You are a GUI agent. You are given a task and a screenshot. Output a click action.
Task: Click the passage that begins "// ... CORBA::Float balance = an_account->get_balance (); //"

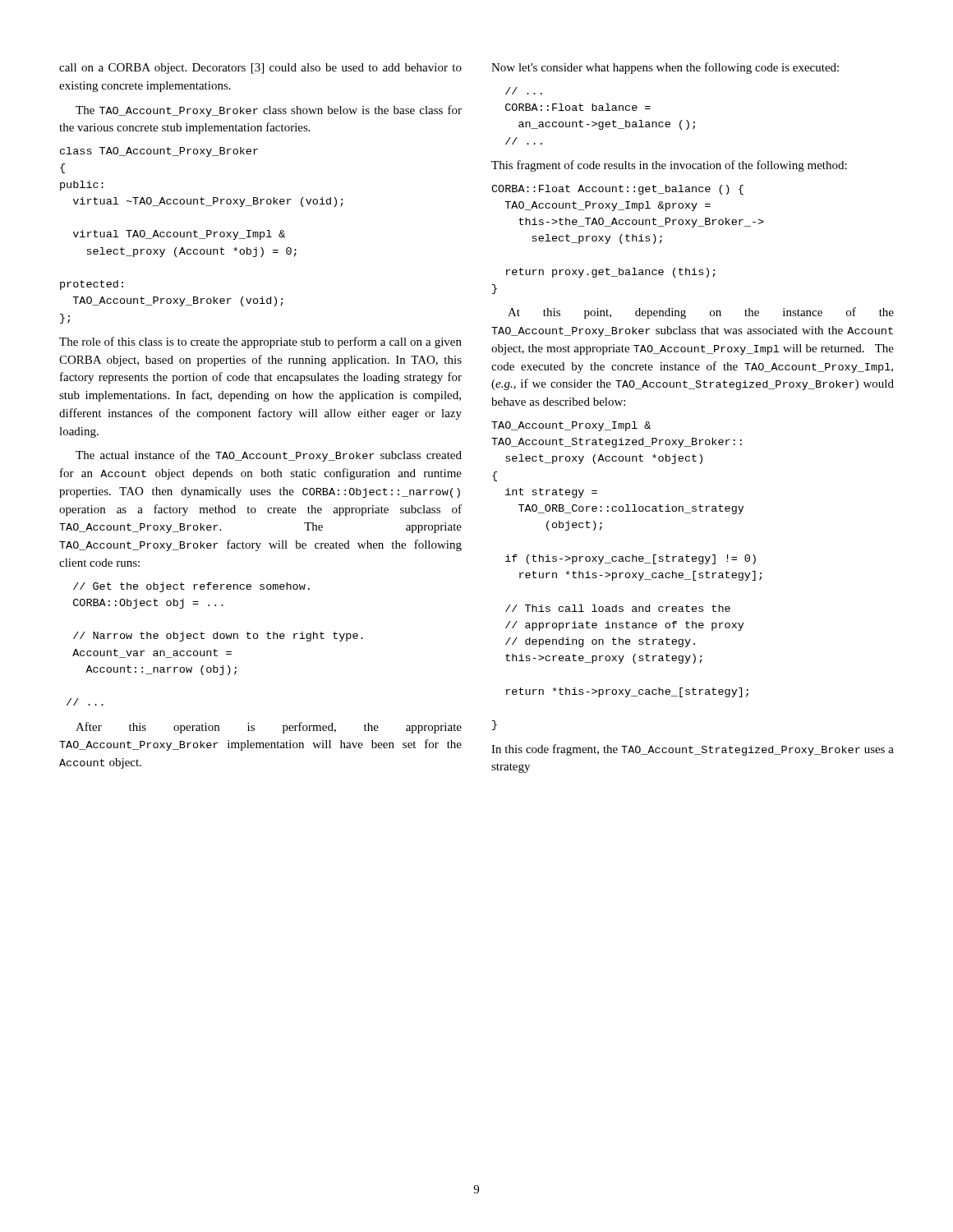click(693, 117)
